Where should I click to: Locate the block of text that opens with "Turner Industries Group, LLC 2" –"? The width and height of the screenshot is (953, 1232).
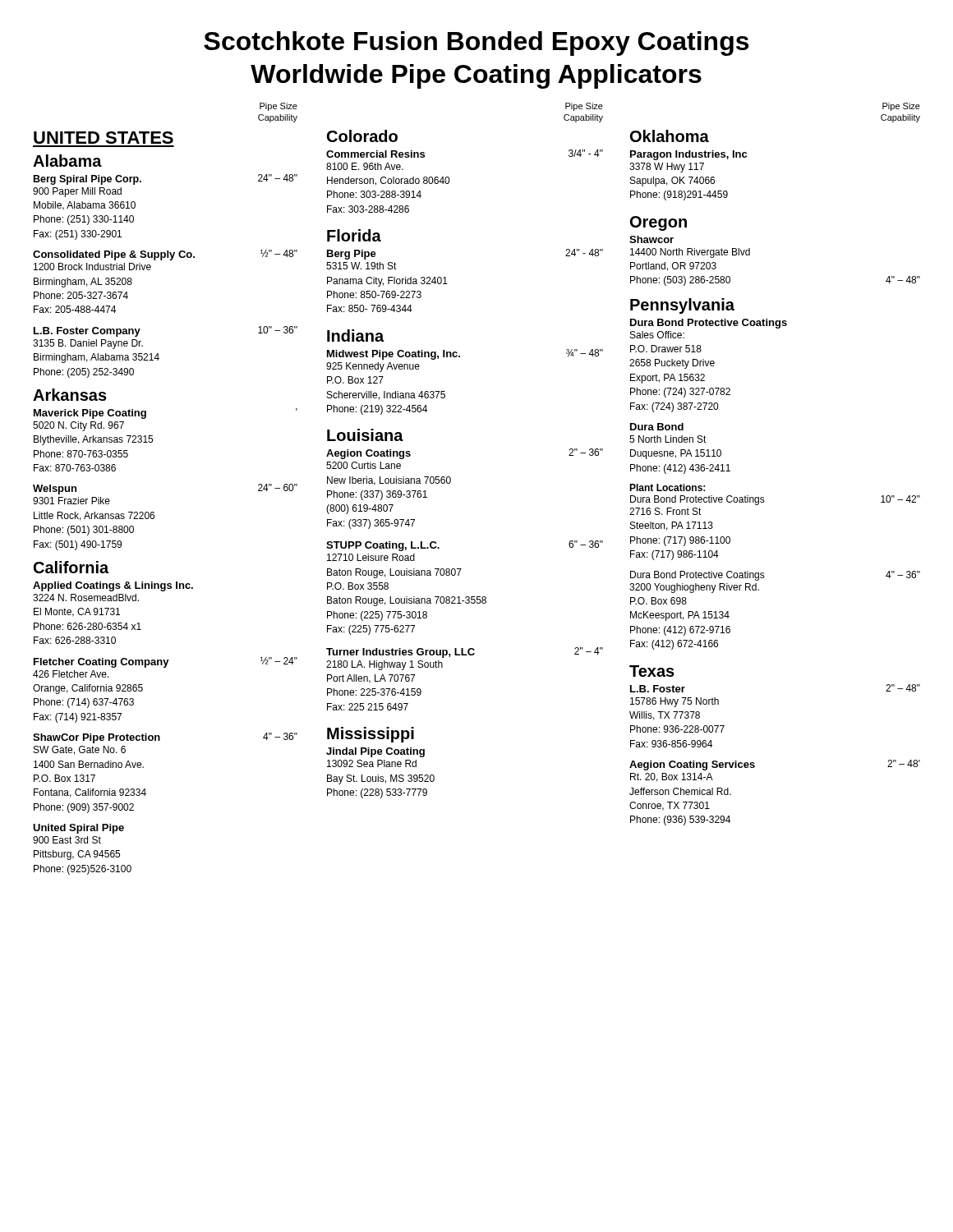tap(465, 653)
